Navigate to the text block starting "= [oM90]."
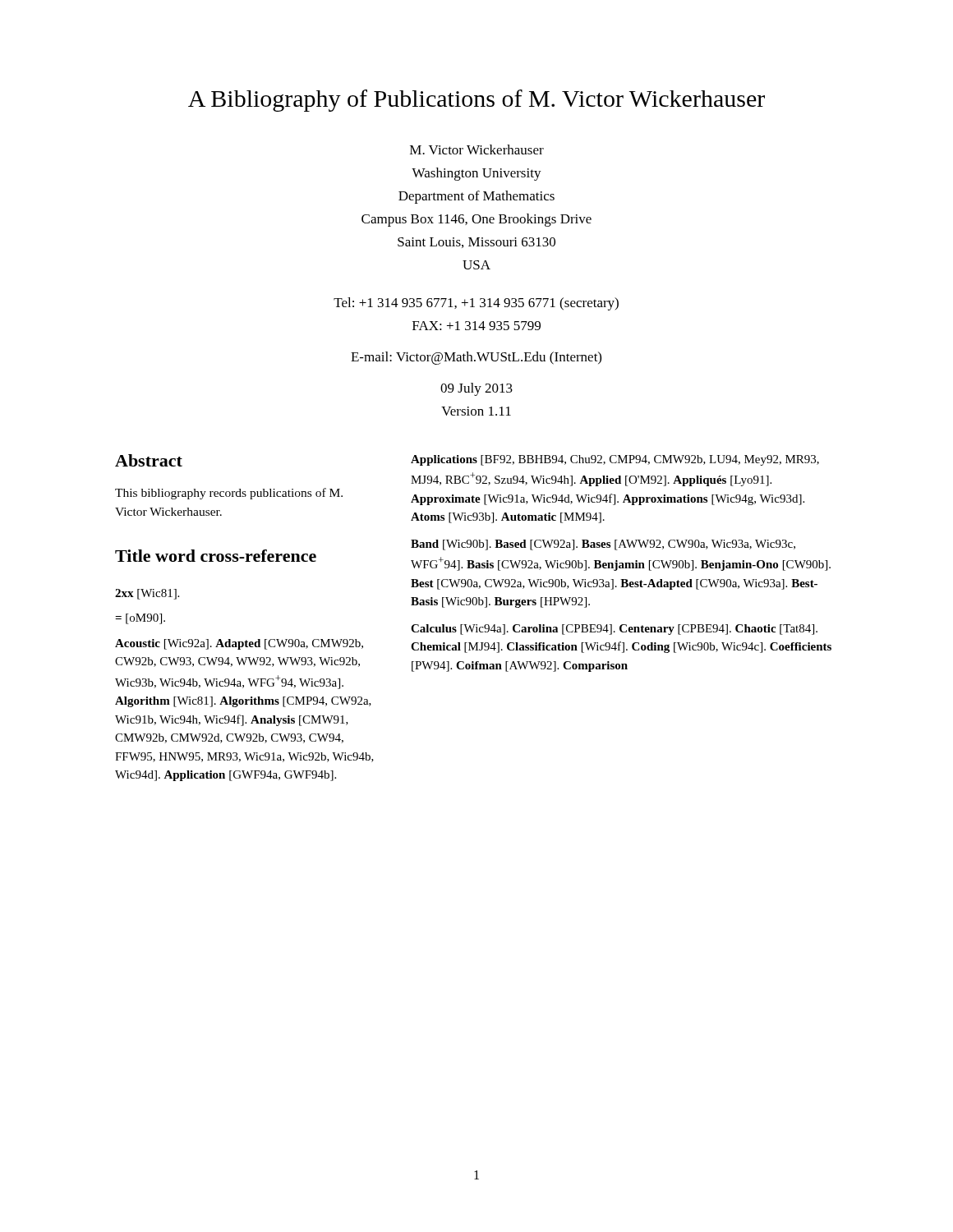This screenshot has width=953, height=1232. tap(140, 618)
